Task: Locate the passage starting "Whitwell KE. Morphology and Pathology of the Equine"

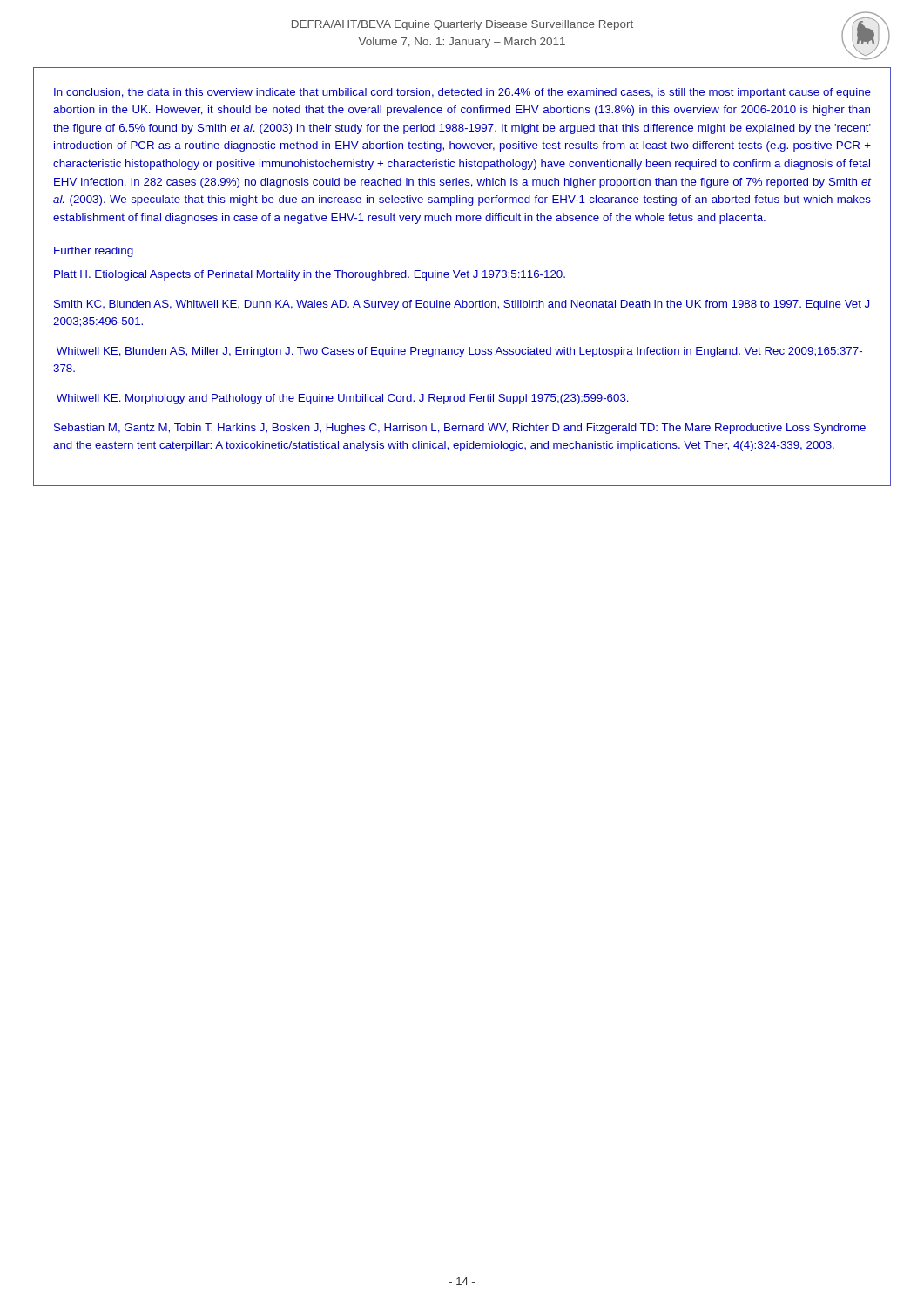Action: pyautogui.click(x=341, y=398)
